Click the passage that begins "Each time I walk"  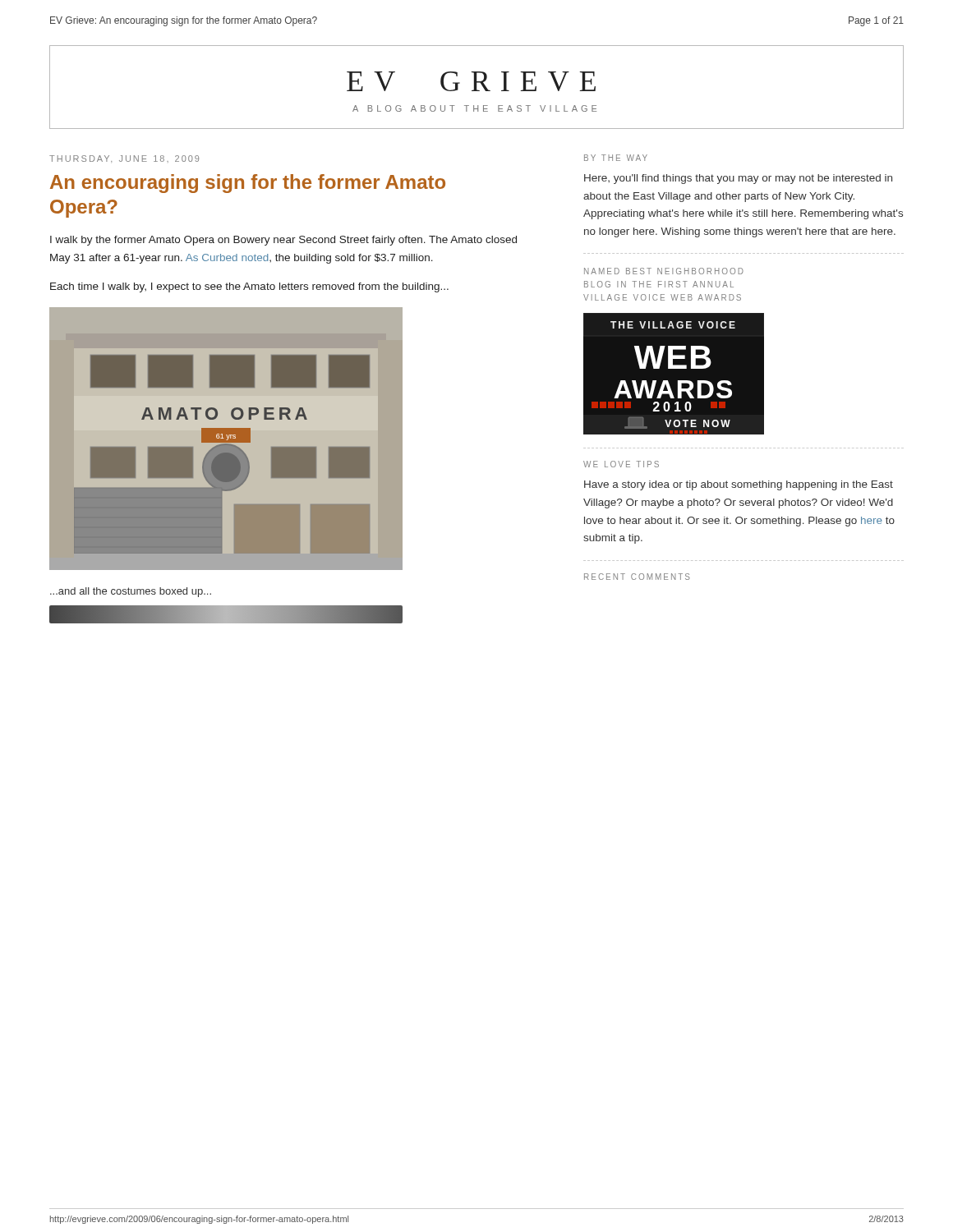point(249,286)
